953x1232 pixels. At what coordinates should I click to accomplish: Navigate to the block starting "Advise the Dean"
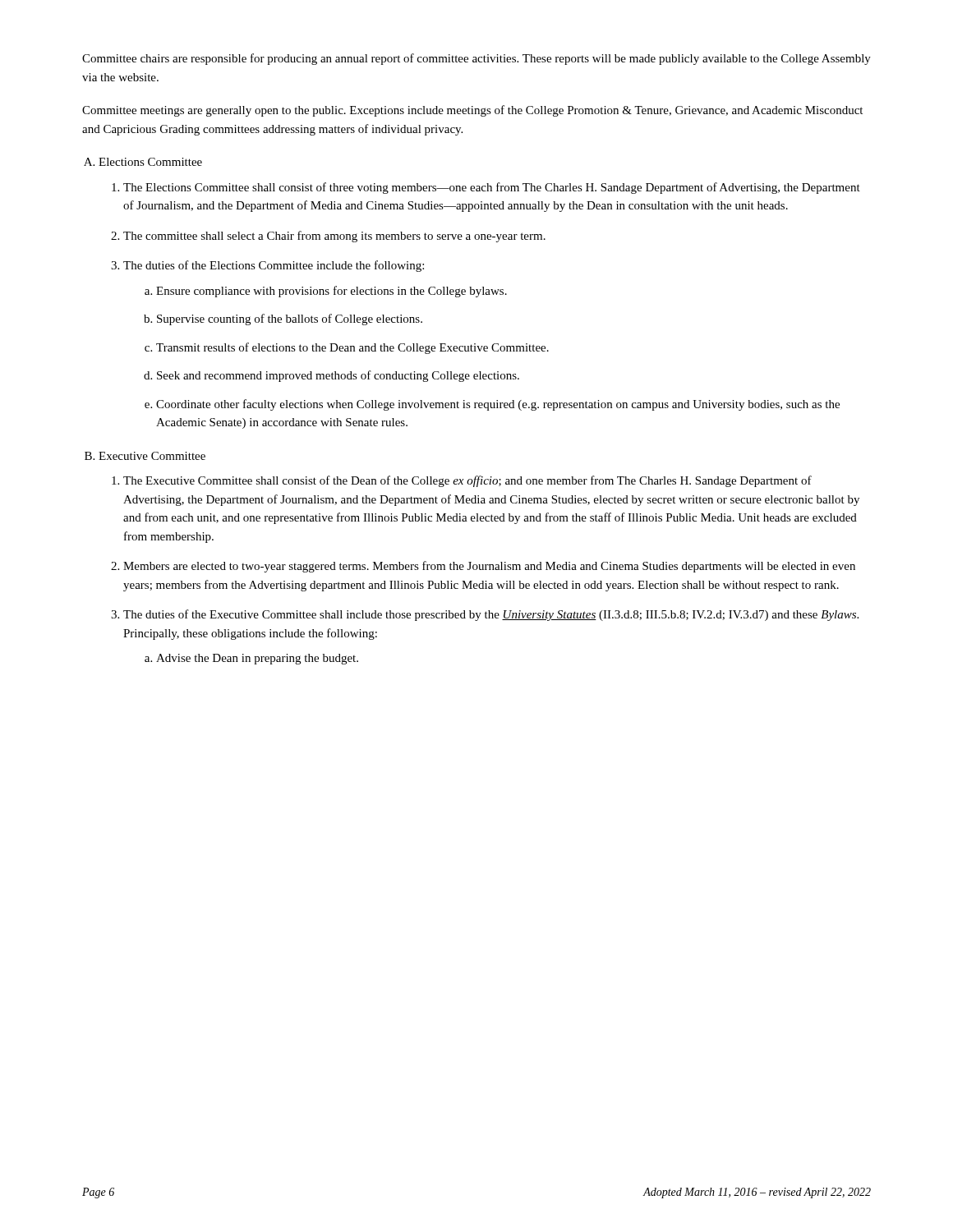click(x=258, y=658)
